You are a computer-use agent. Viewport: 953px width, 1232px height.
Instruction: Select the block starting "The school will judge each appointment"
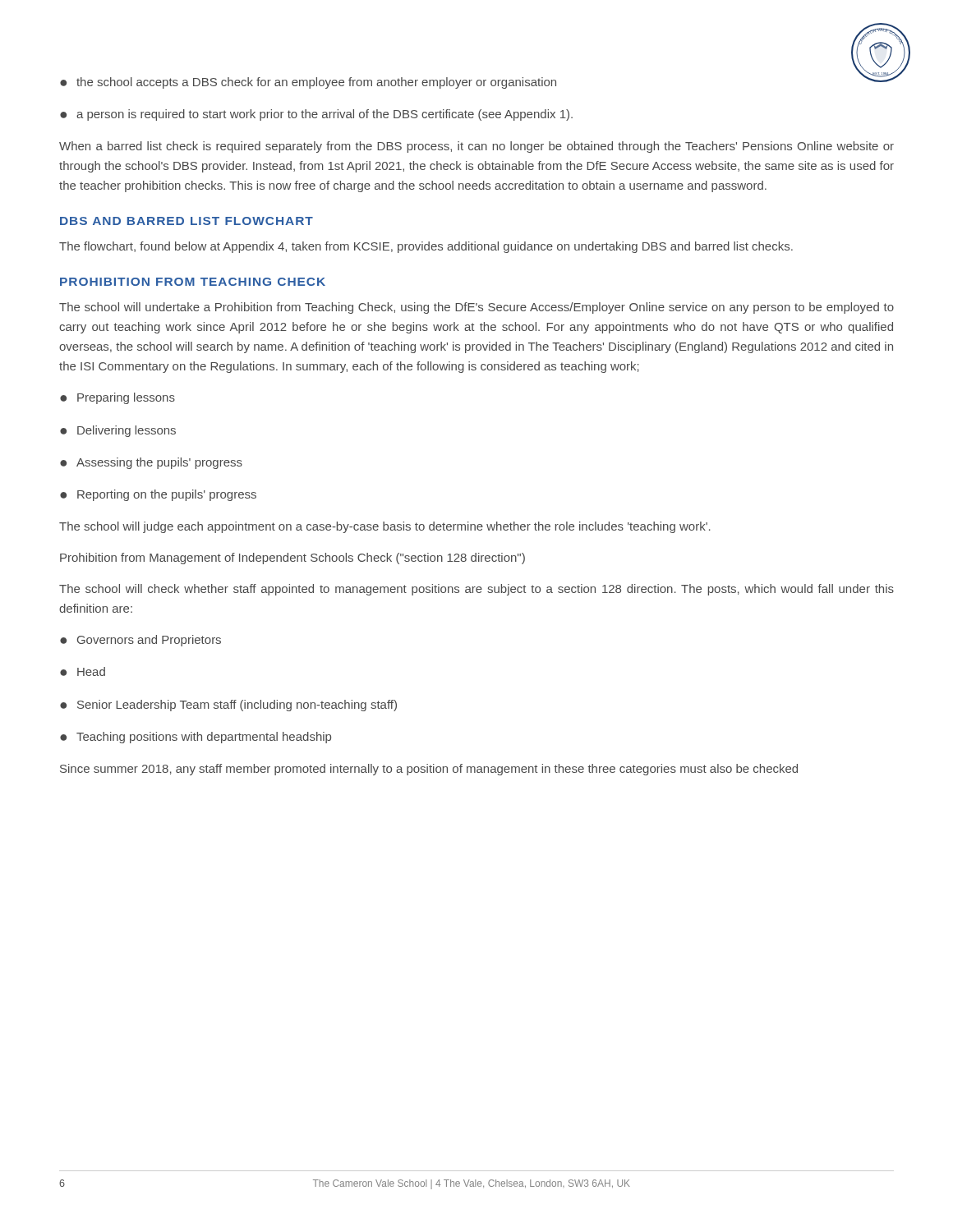point(385,526)
